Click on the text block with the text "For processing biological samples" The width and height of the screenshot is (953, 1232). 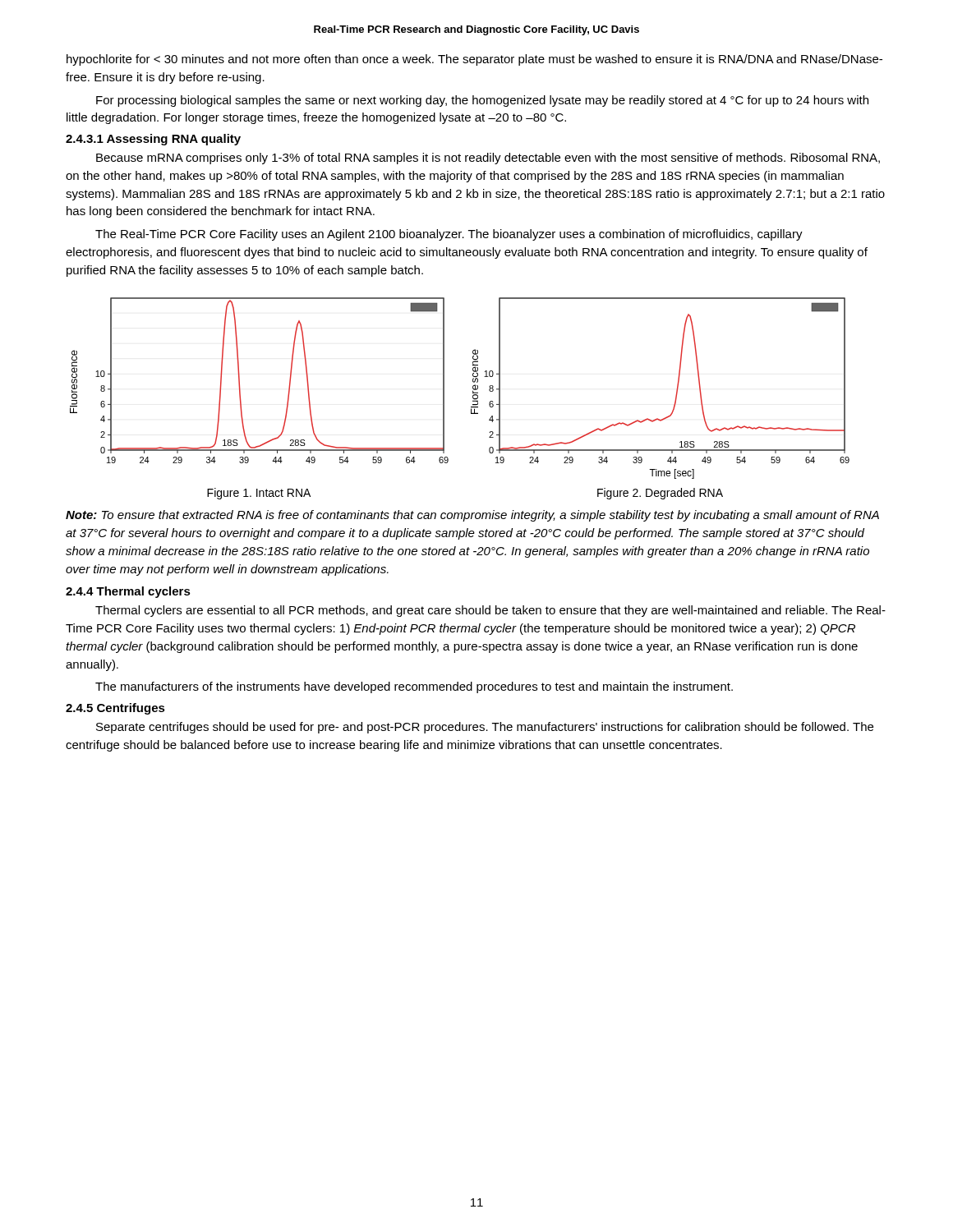[476, 109]
